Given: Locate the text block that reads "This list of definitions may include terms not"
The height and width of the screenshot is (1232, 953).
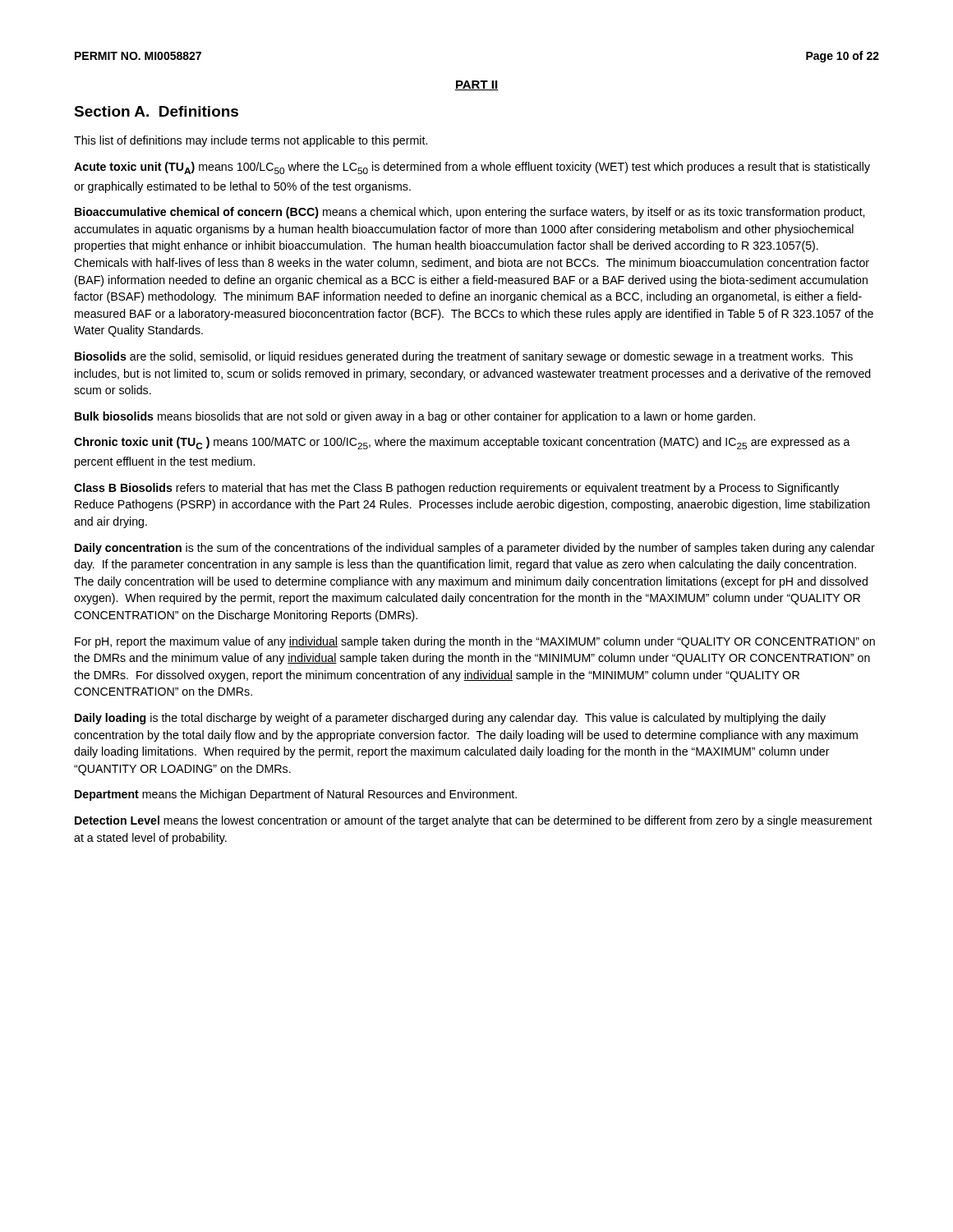Looking at the screenshot, I should tap(251, 140).
